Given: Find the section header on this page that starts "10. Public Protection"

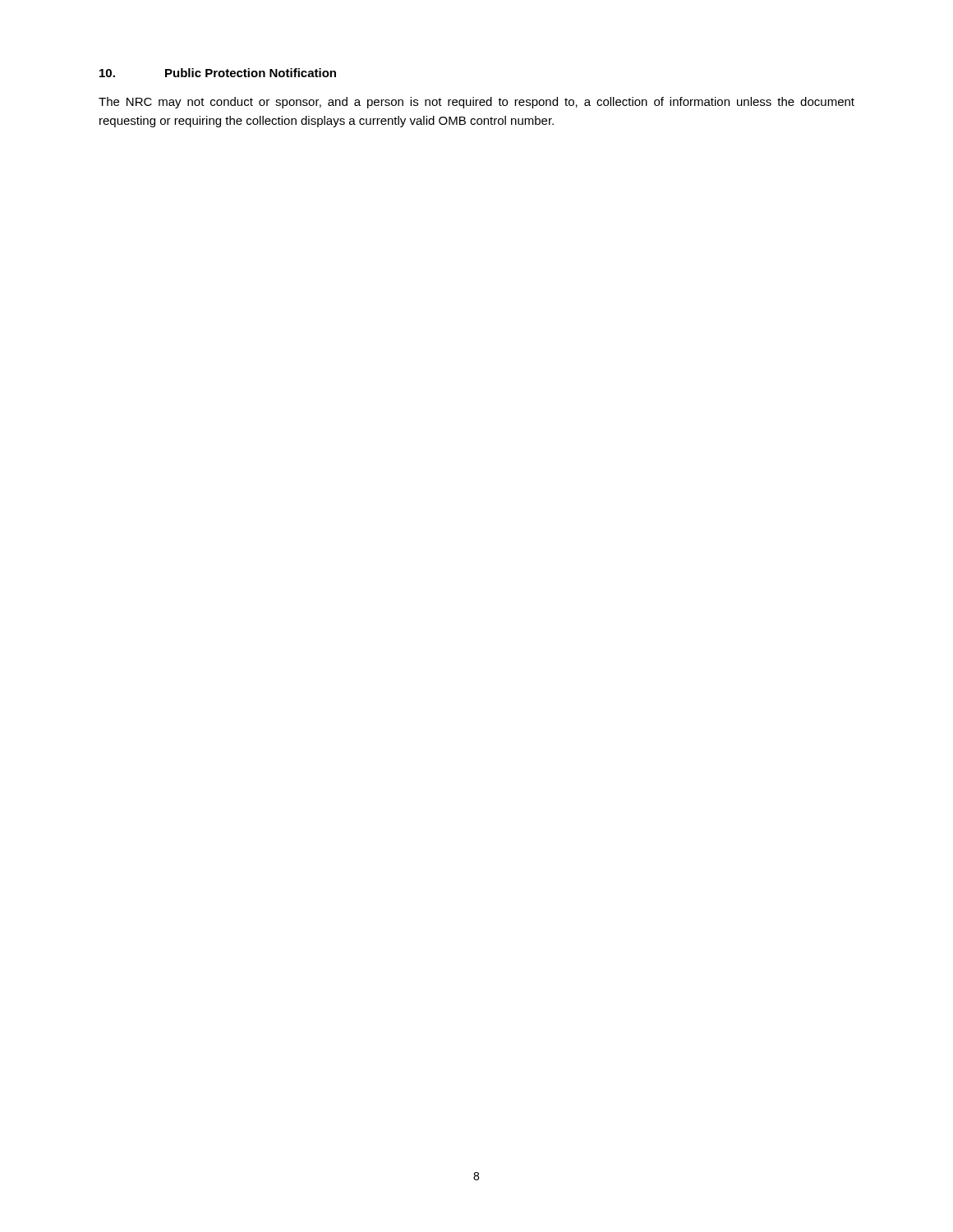Looking at the screenshot, I should 218,73.
